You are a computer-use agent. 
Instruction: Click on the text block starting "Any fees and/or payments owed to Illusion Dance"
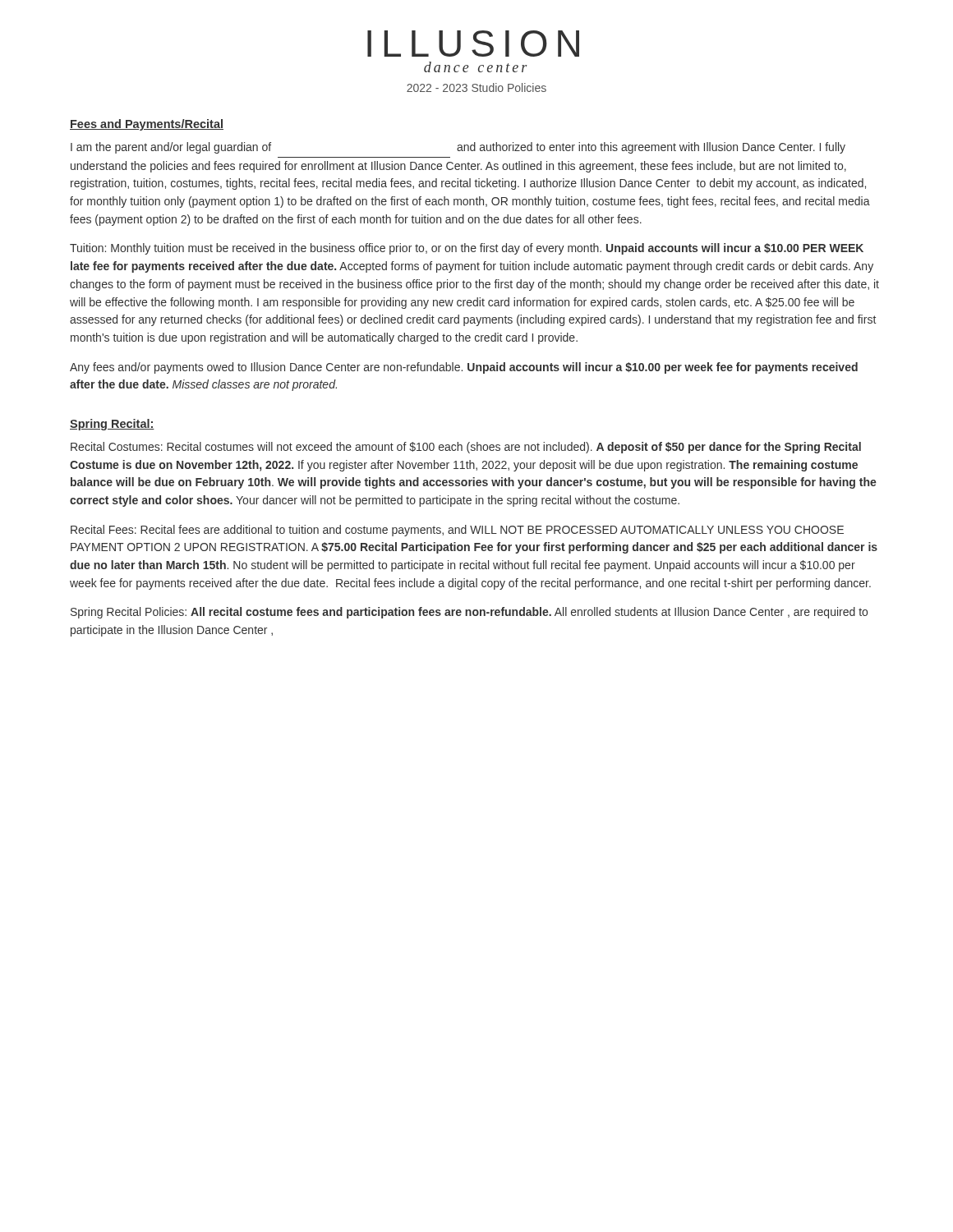(x=464, y=376)
